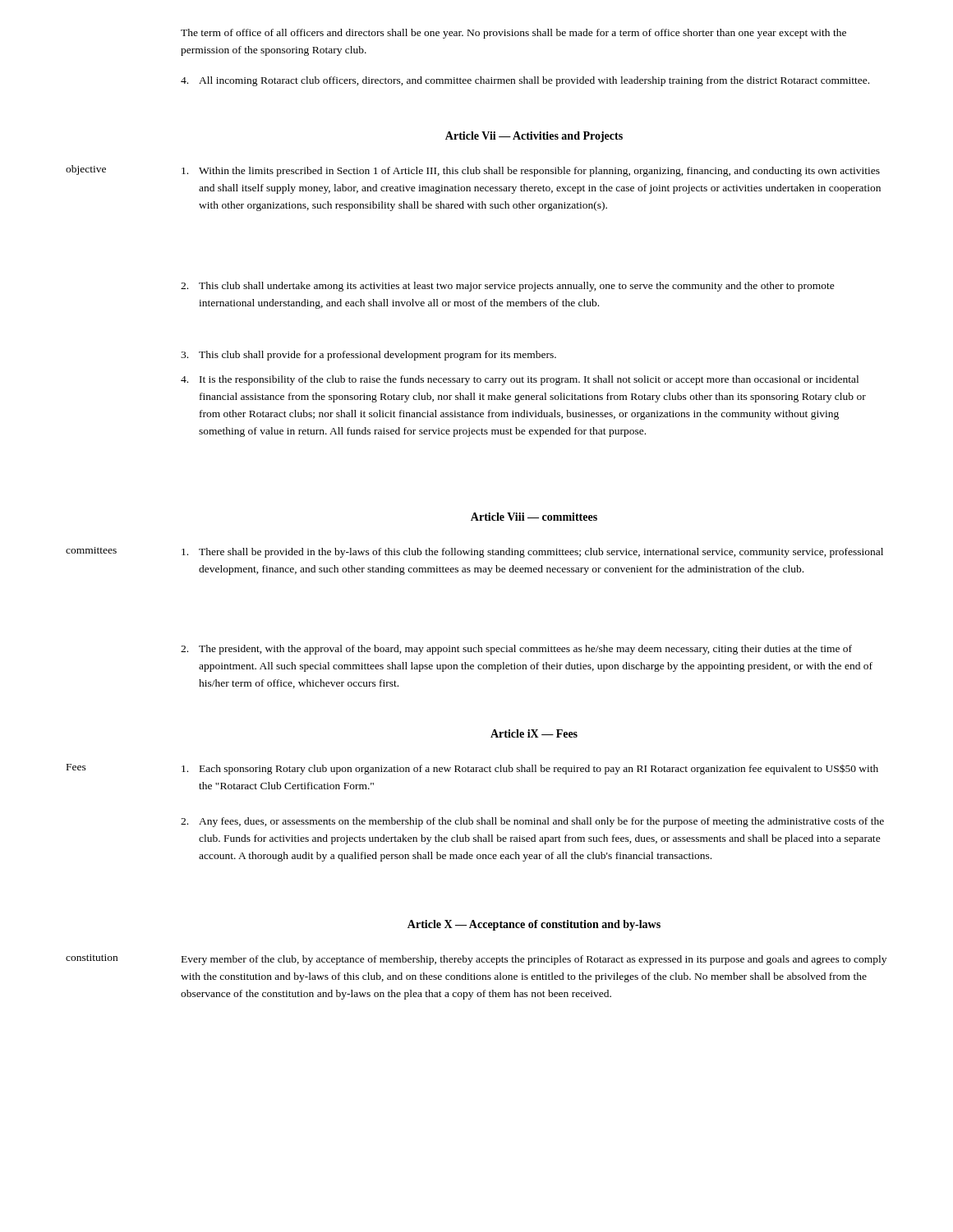
Task: Click on the block starting "2. Any fees, dues,"
Action: tap(534, 839)
